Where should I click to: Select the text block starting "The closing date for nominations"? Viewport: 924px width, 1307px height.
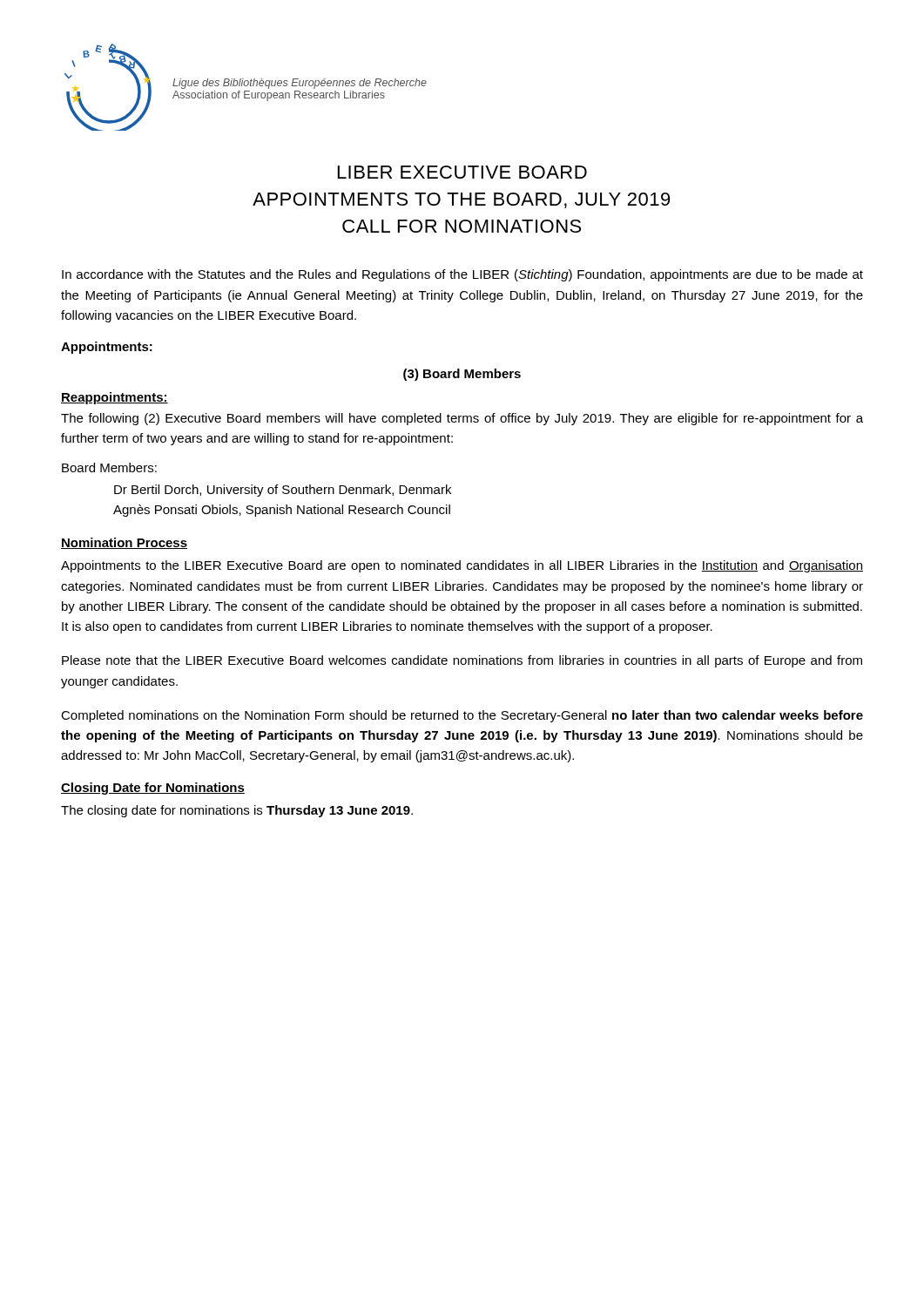[237, 810]
